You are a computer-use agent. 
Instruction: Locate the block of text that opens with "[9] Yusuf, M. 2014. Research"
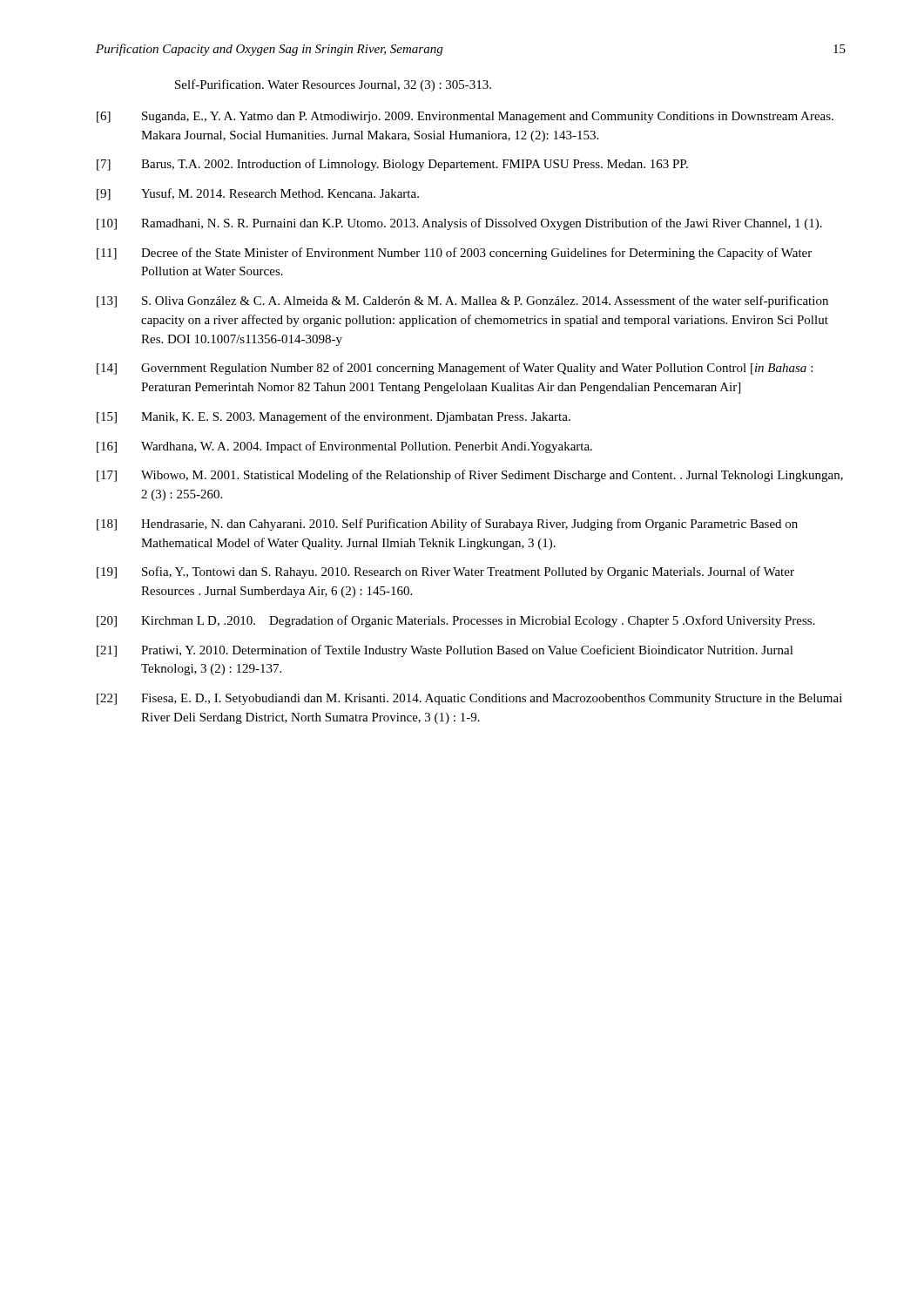(258, 194)
